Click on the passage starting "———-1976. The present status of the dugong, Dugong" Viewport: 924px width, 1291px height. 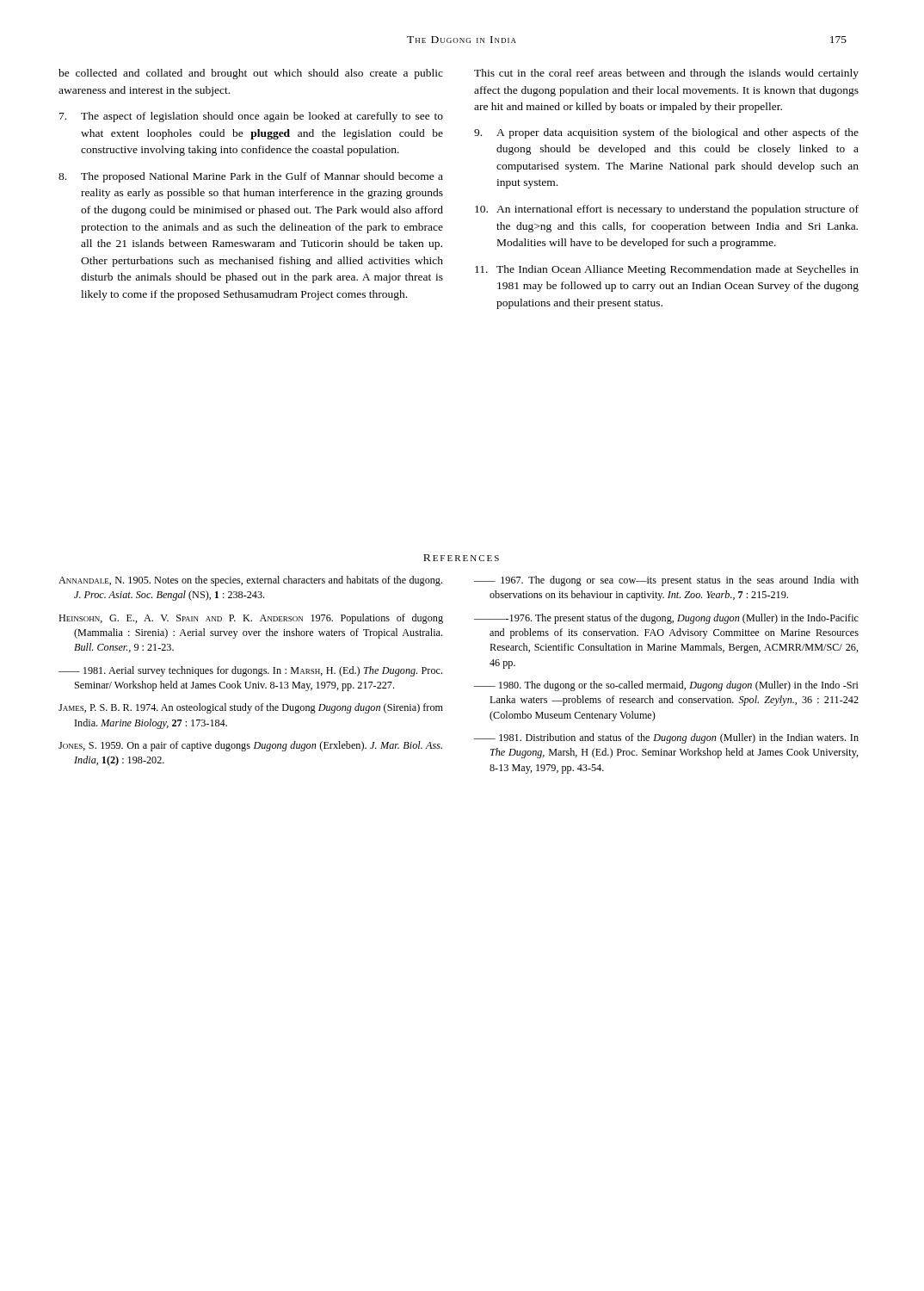666,640
